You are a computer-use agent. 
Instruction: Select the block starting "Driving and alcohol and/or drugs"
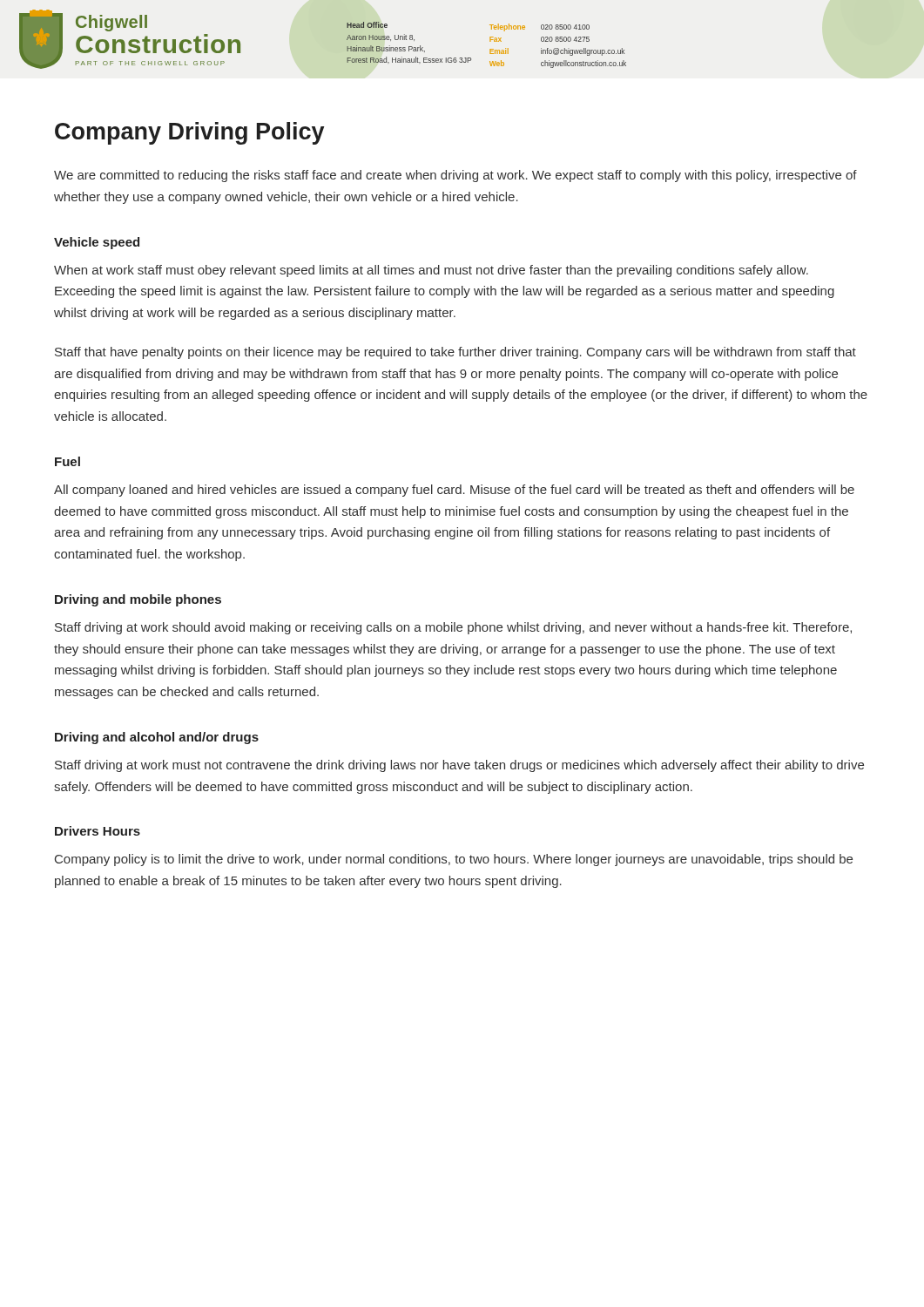(x=156, y=736)
